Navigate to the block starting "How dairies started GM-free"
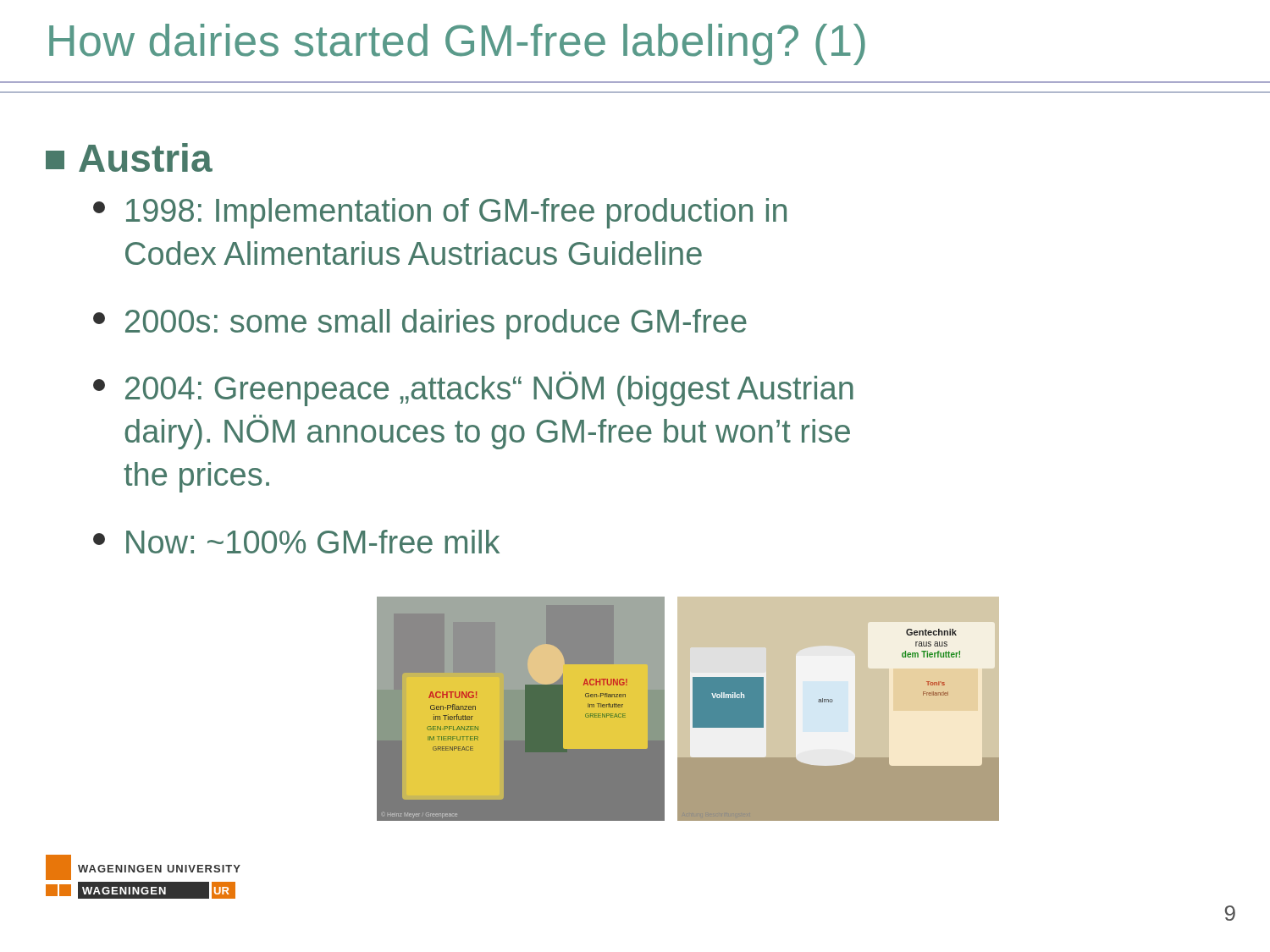This screenshot has width=1270, height=952. click(457, 41)
